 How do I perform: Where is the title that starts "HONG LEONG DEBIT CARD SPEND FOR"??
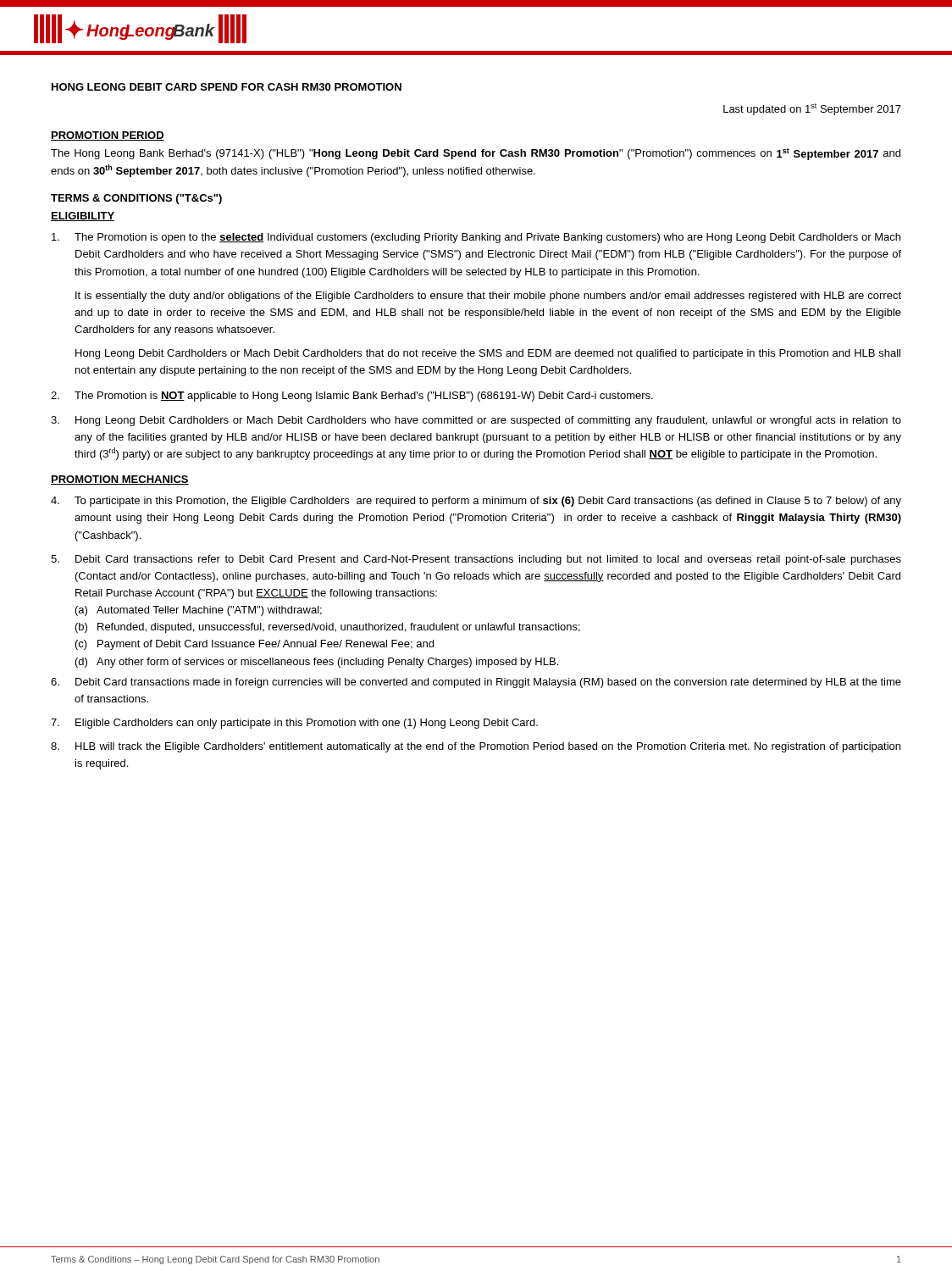pyautogui.click(x=226, y=87)
